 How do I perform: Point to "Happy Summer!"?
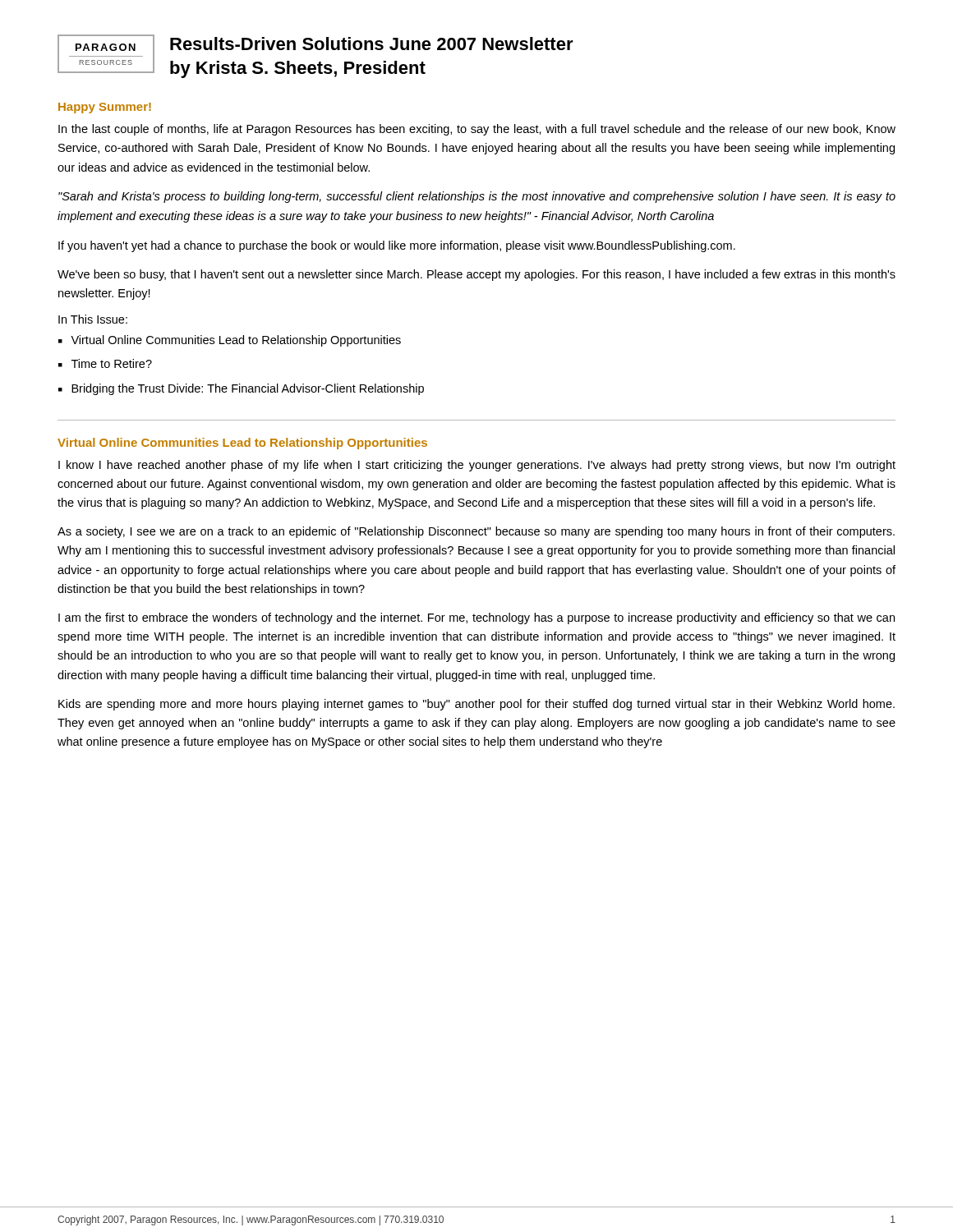click(105, 107)
